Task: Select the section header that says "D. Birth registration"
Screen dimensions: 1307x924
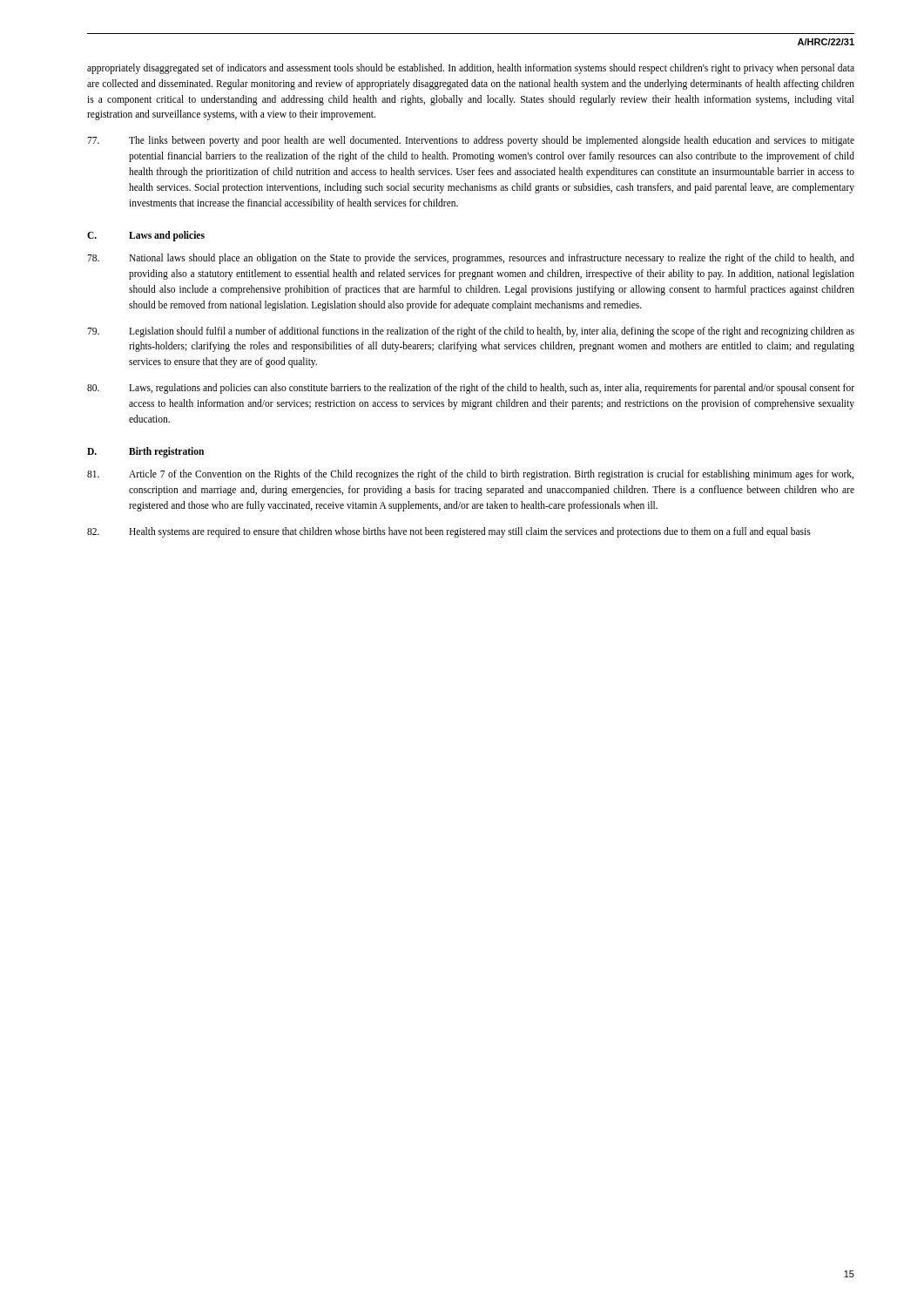Action: tap(146, 452)
